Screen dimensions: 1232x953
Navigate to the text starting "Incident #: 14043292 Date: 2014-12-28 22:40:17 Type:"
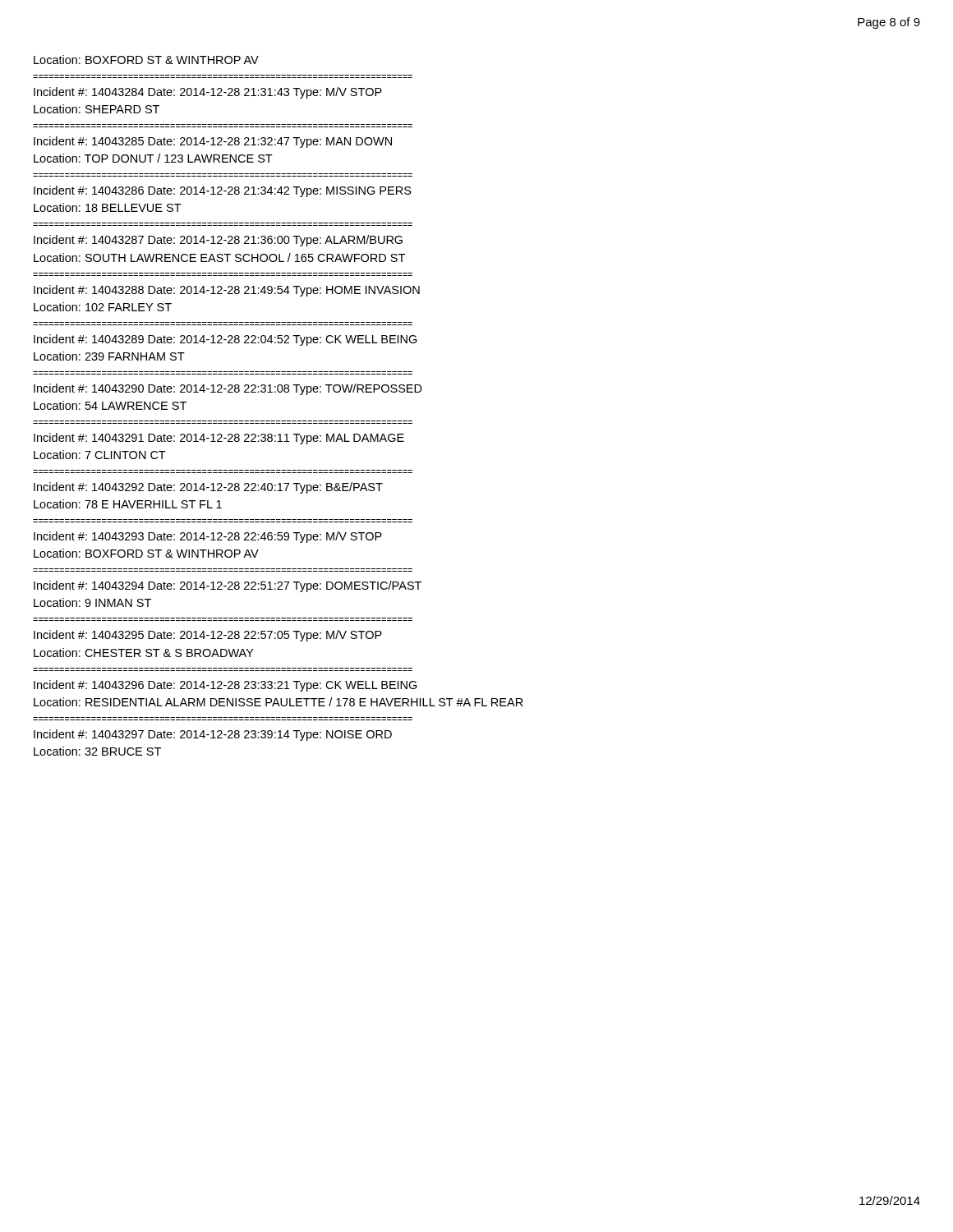208,488
